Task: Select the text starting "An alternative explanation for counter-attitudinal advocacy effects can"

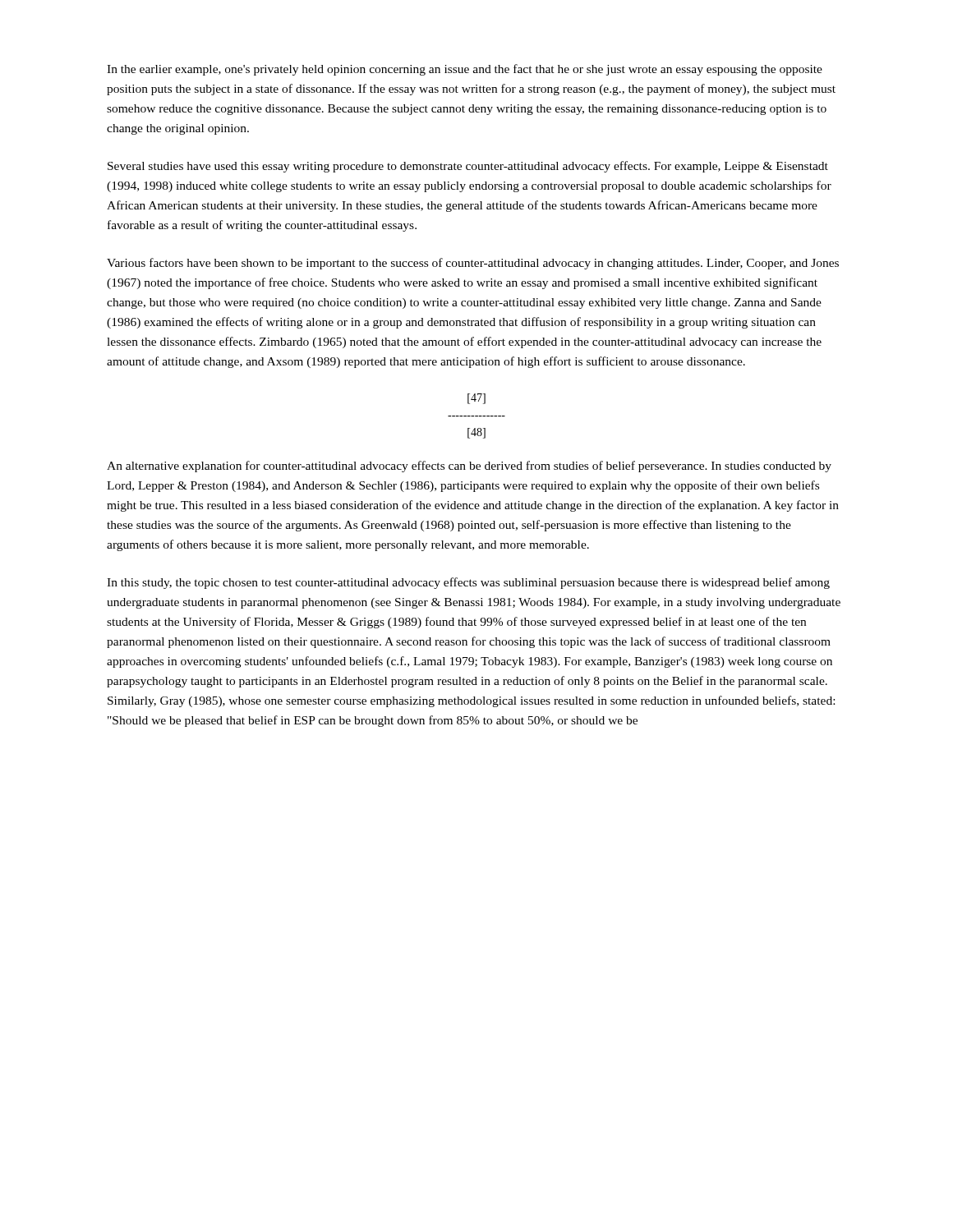Action: click(473, 505)
